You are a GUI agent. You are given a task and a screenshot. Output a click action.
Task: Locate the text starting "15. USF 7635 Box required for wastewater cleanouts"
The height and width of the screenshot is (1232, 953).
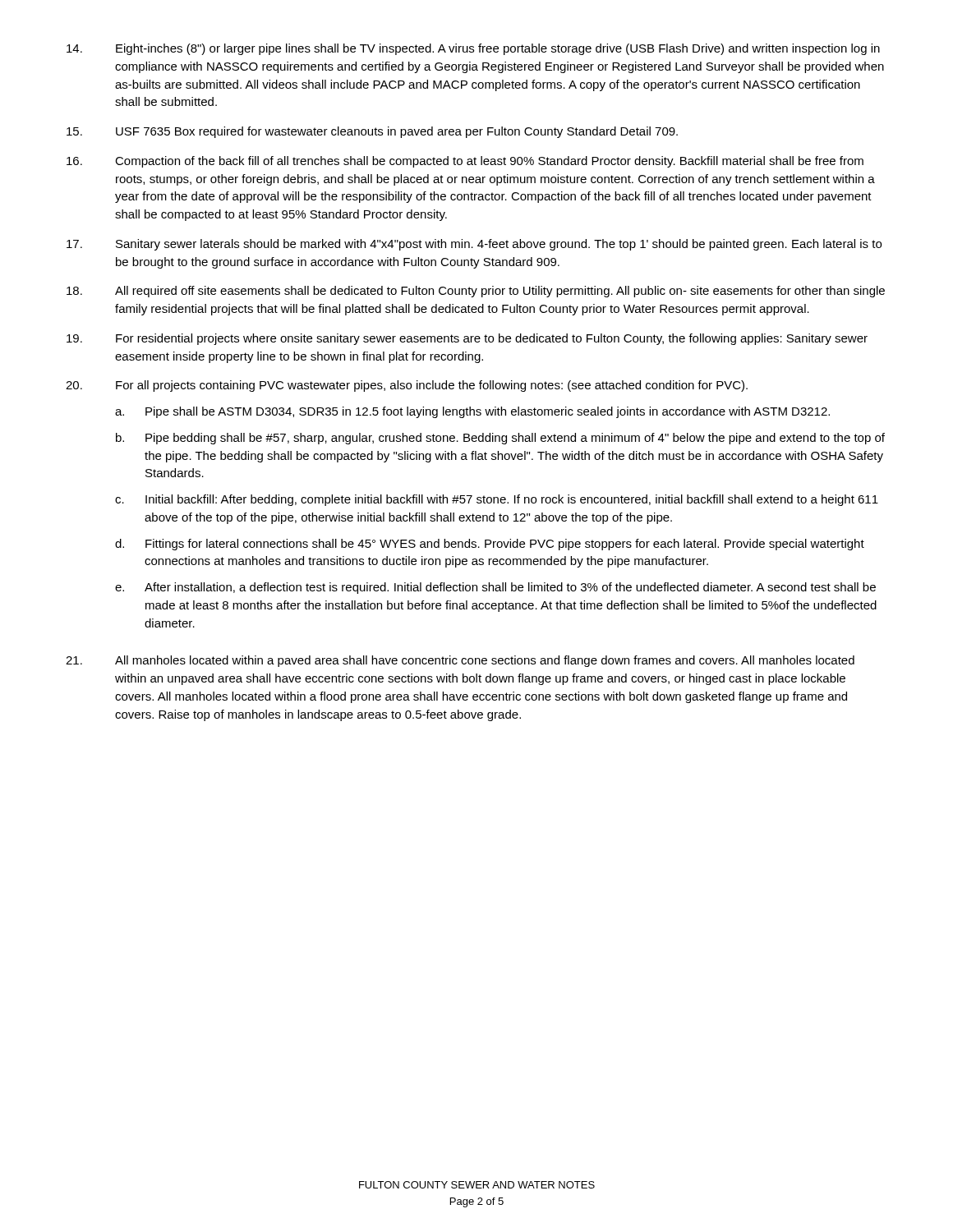coord(476,131)
